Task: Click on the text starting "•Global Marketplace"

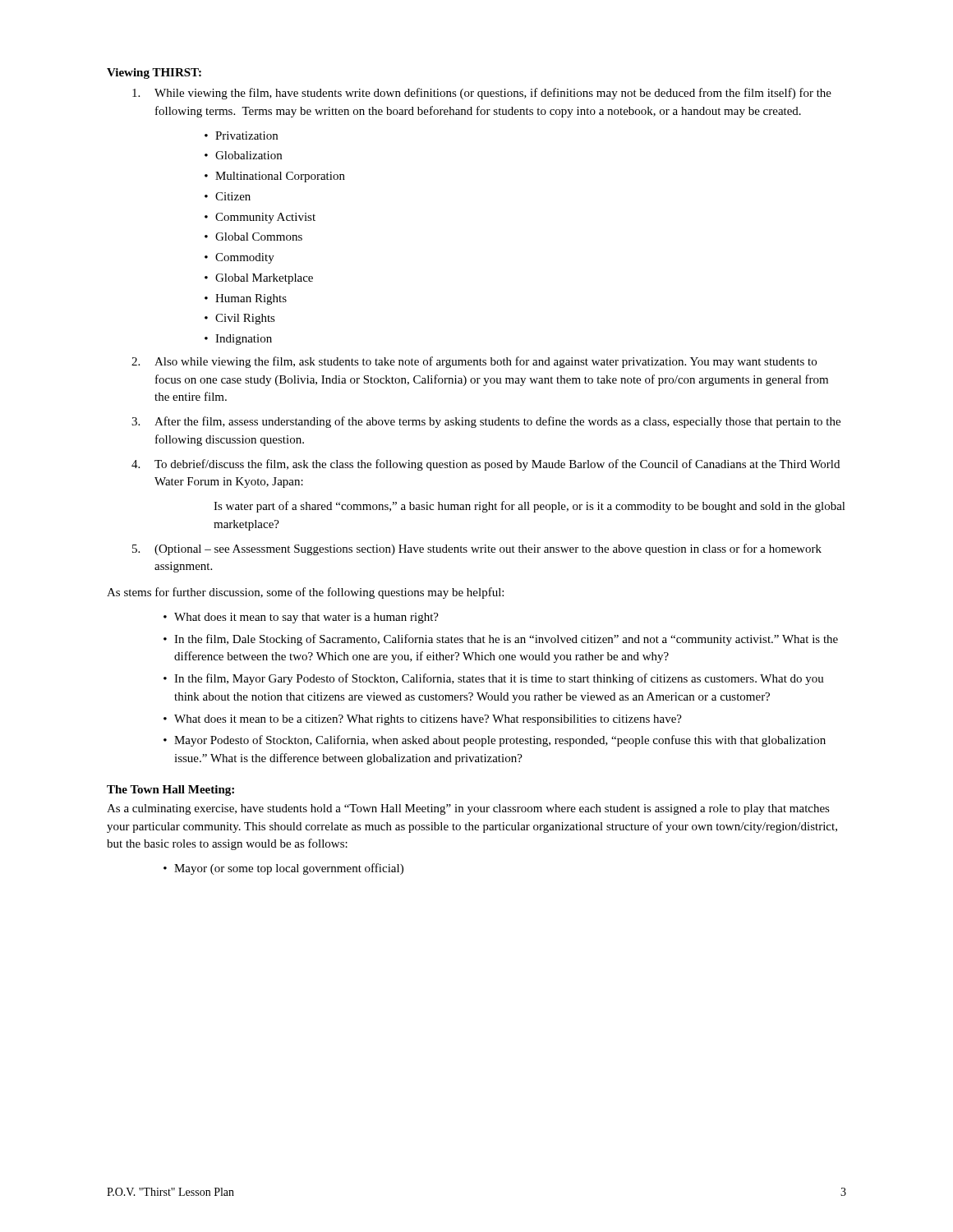Action: 255,278
